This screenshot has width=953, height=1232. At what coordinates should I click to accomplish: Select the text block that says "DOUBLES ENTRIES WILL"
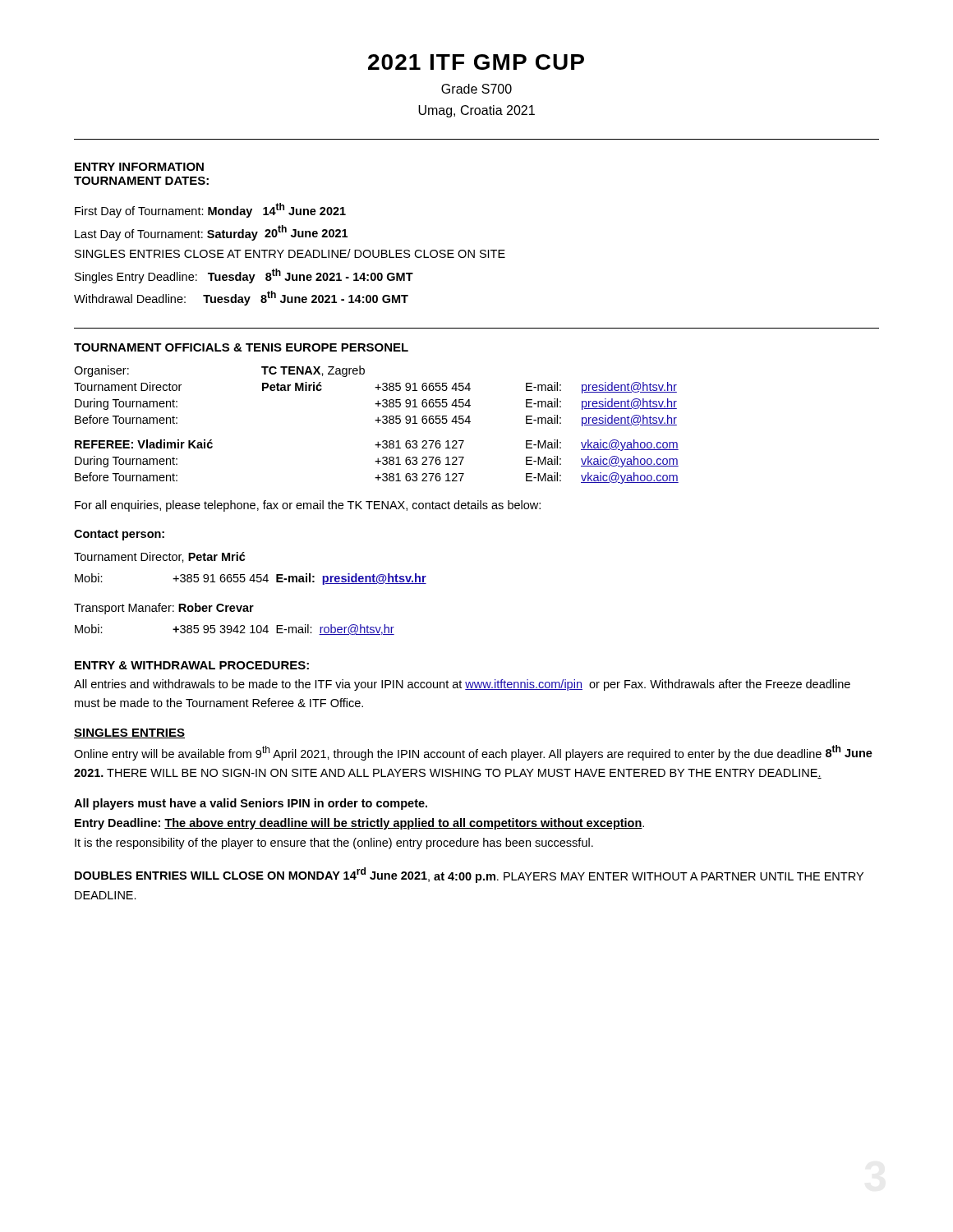pyautogui.click(x=469, y=884)
